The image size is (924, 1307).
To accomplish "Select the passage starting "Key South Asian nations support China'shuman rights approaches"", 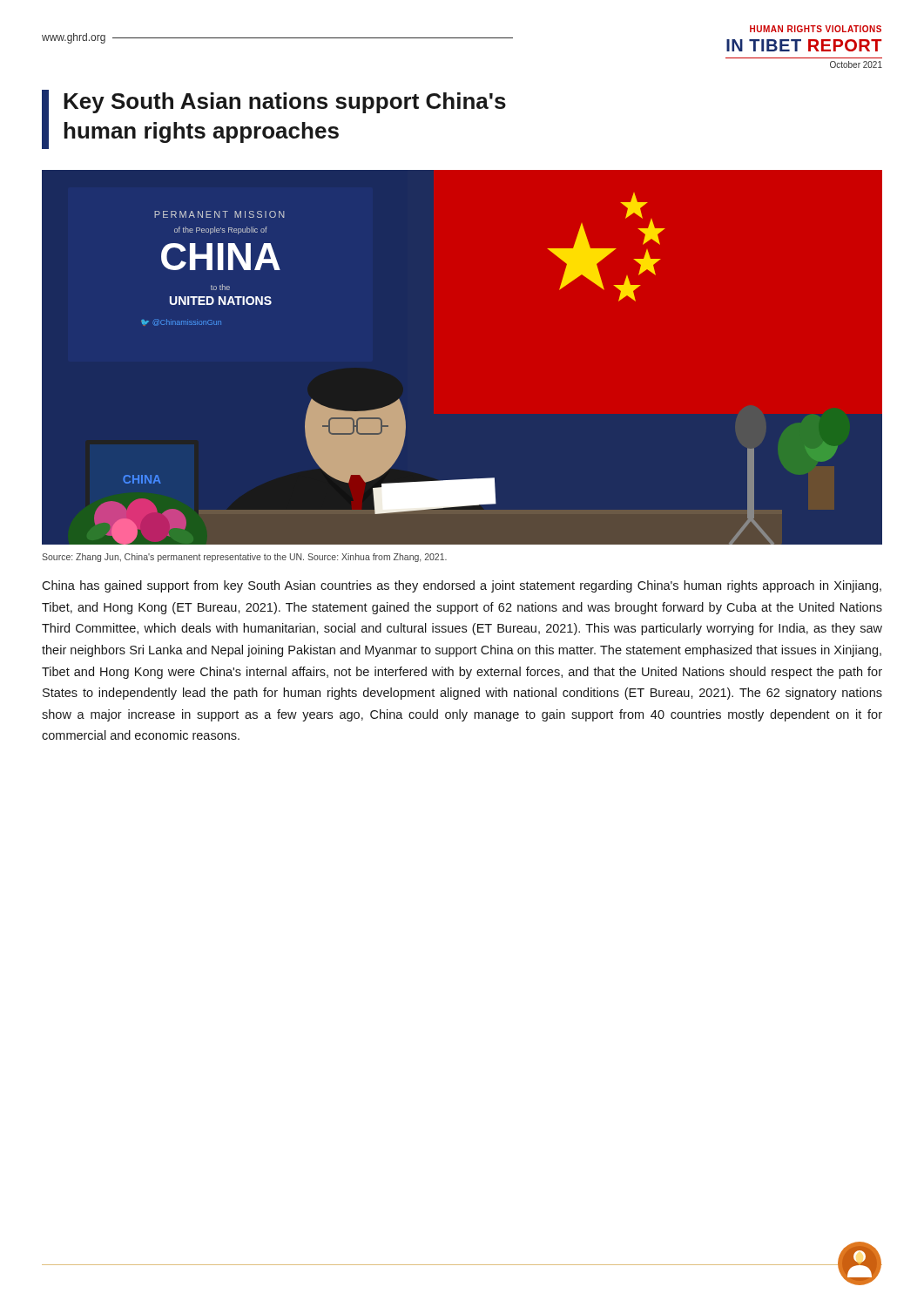I will 472,117.
